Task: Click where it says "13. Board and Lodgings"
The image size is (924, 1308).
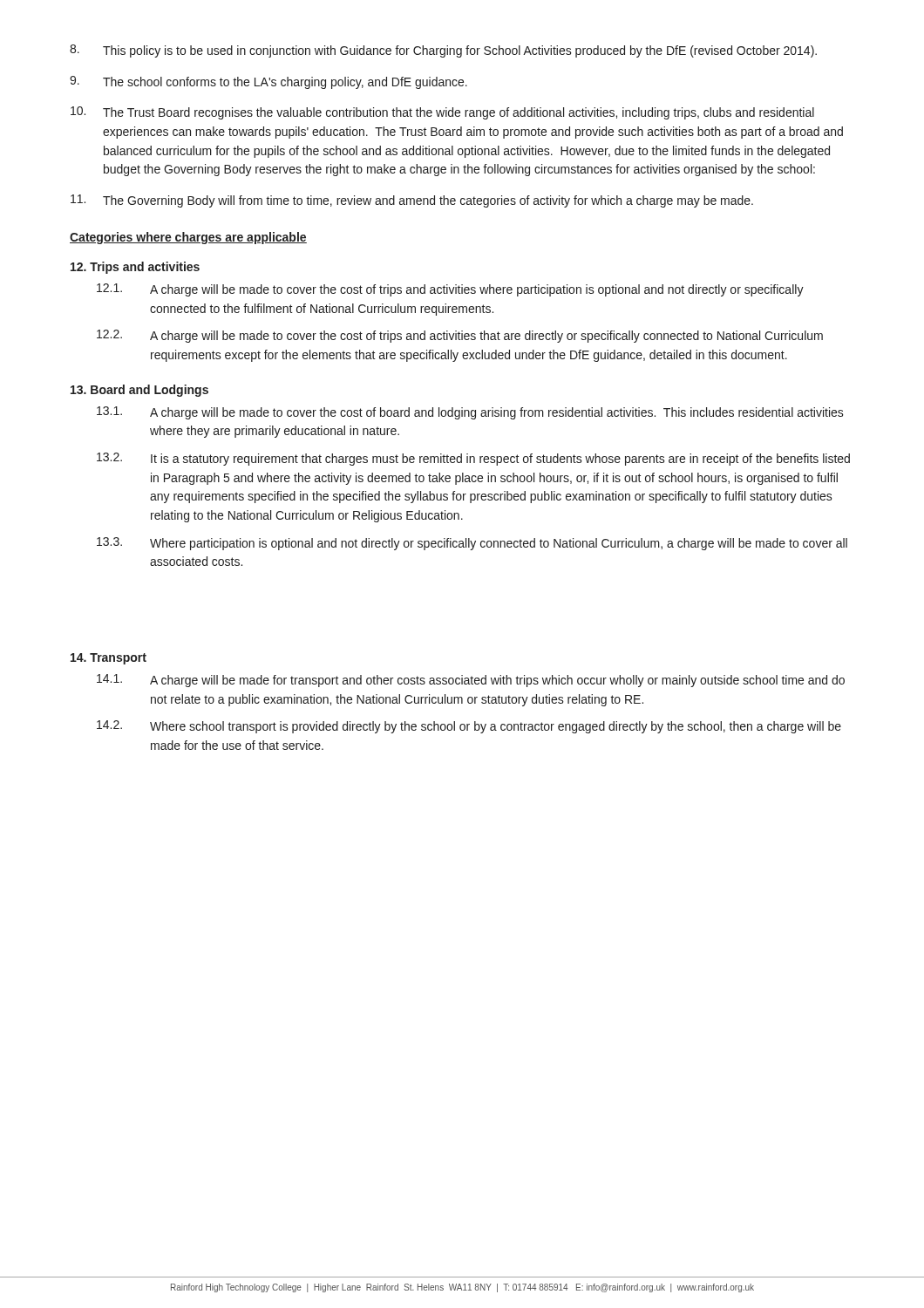Action: (x=139, y=389)
